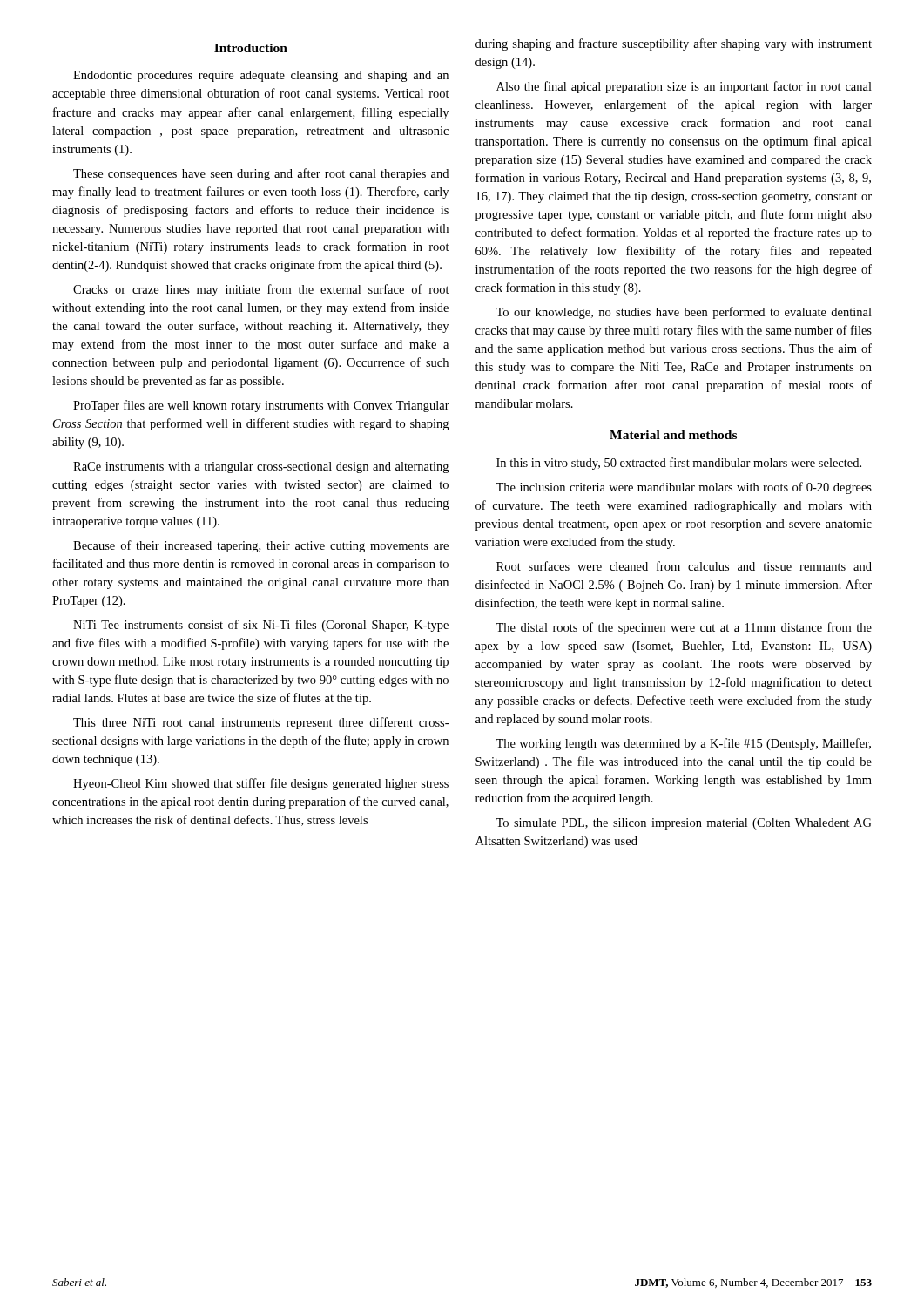Image resolution: width=924 pixels, height=1307 pixels.
Task: Locate the text starting "during shaping and fracture susceptibility"
Action: 673,224
